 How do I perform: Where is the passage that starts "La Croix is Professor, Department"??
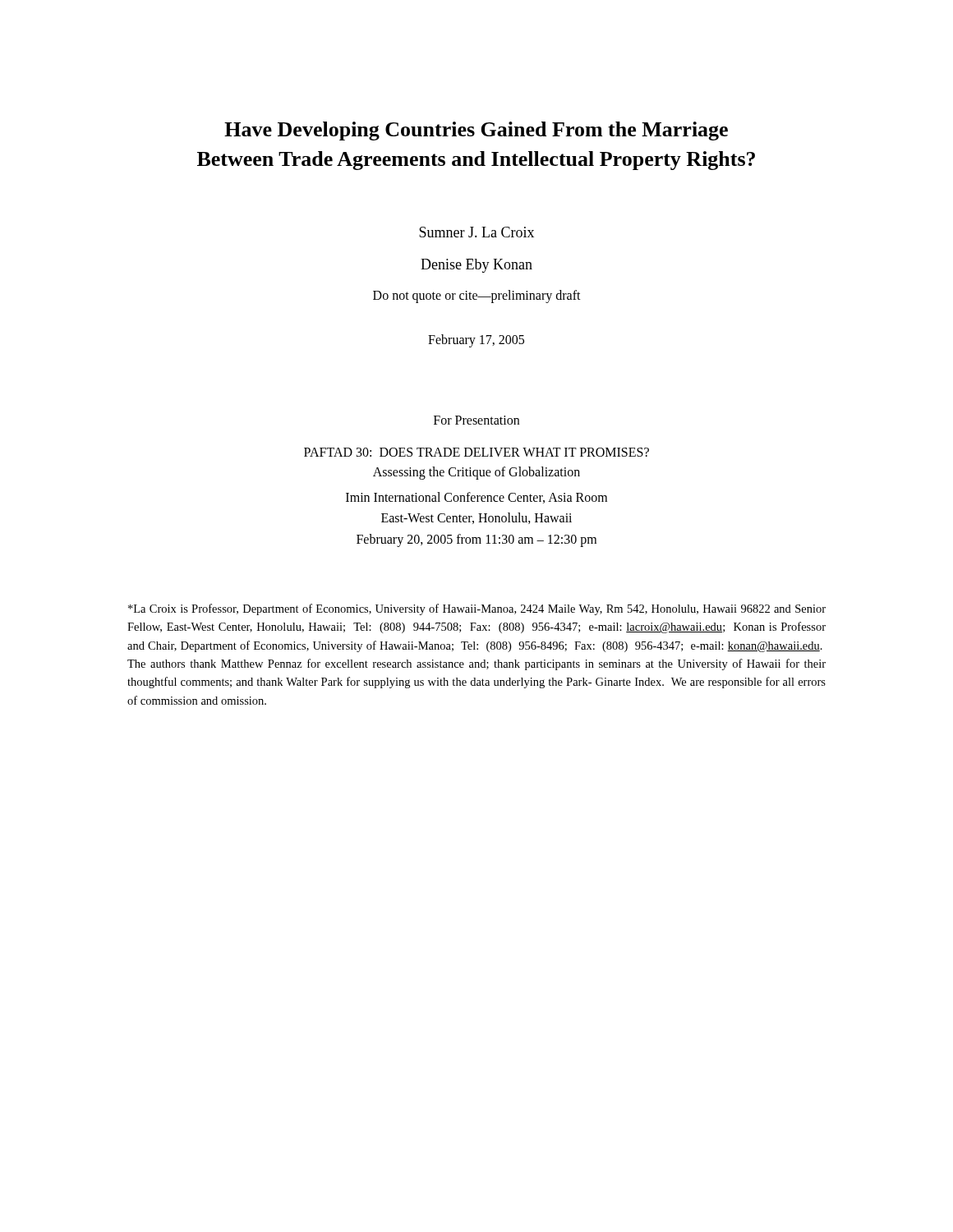476,654
